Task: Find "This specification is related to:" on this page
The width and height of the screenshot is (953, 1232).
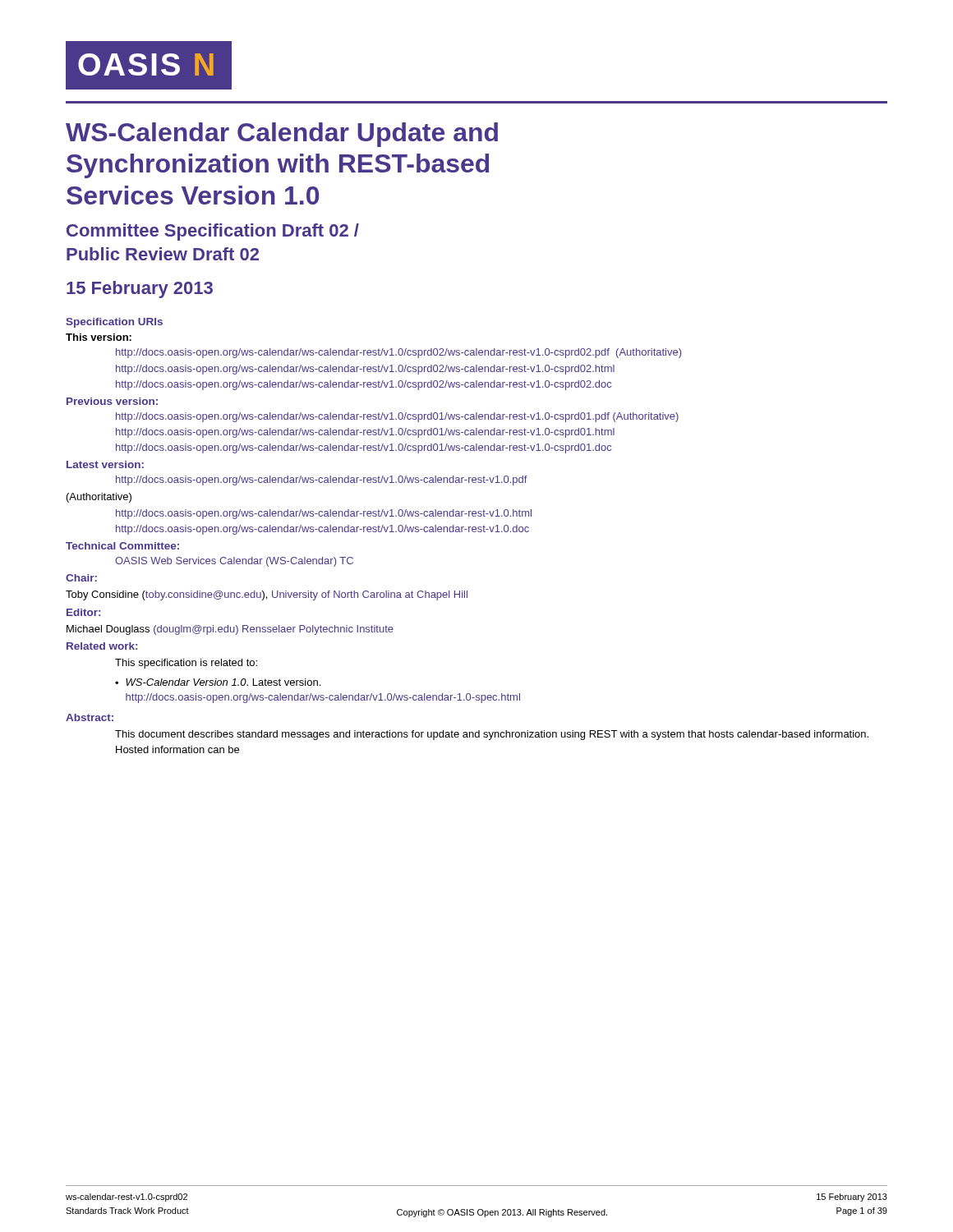Action: click(x=187, y=662)
